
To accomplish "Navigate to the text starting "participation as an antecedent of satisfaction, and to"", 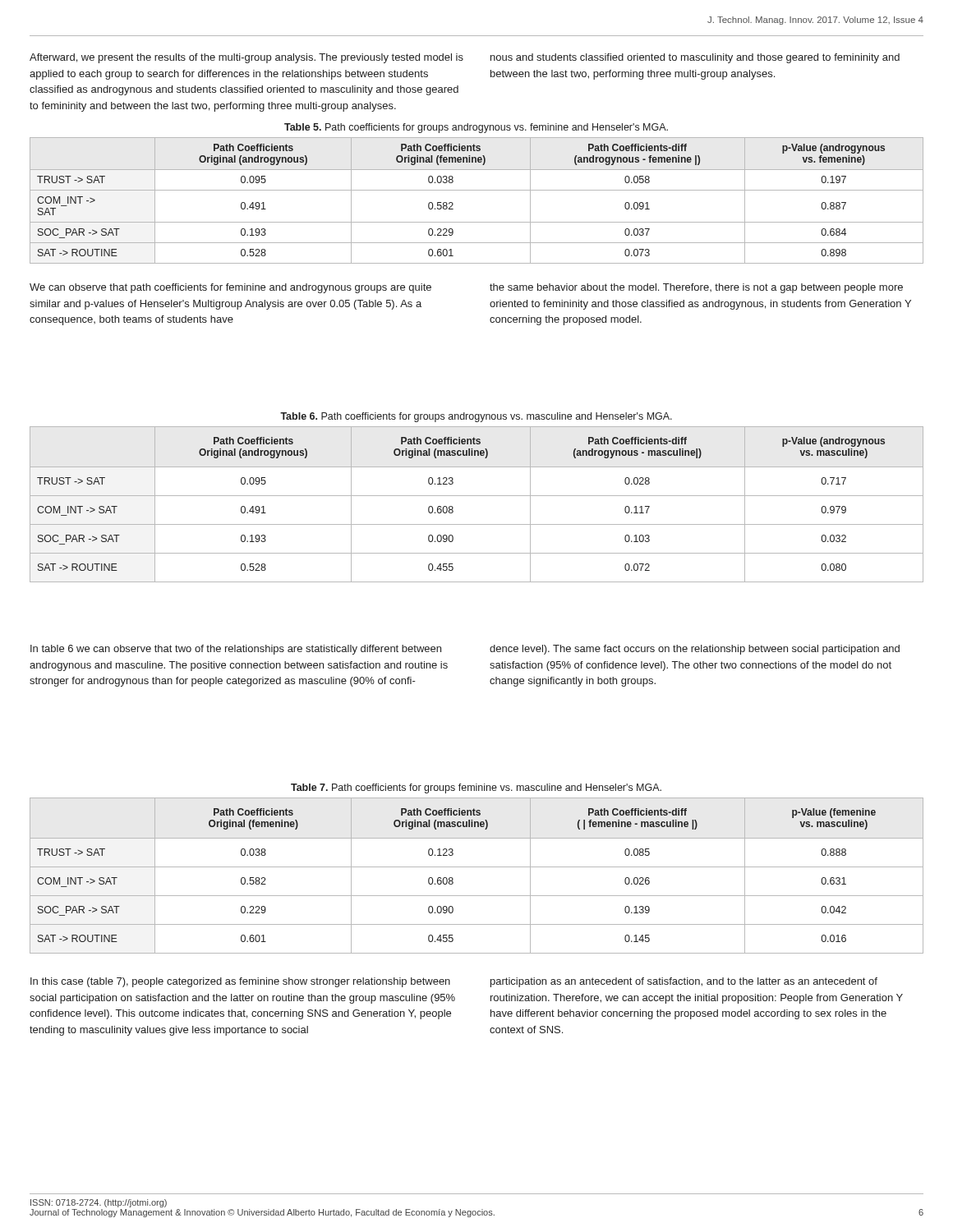I will click(x=707, y=1005).
